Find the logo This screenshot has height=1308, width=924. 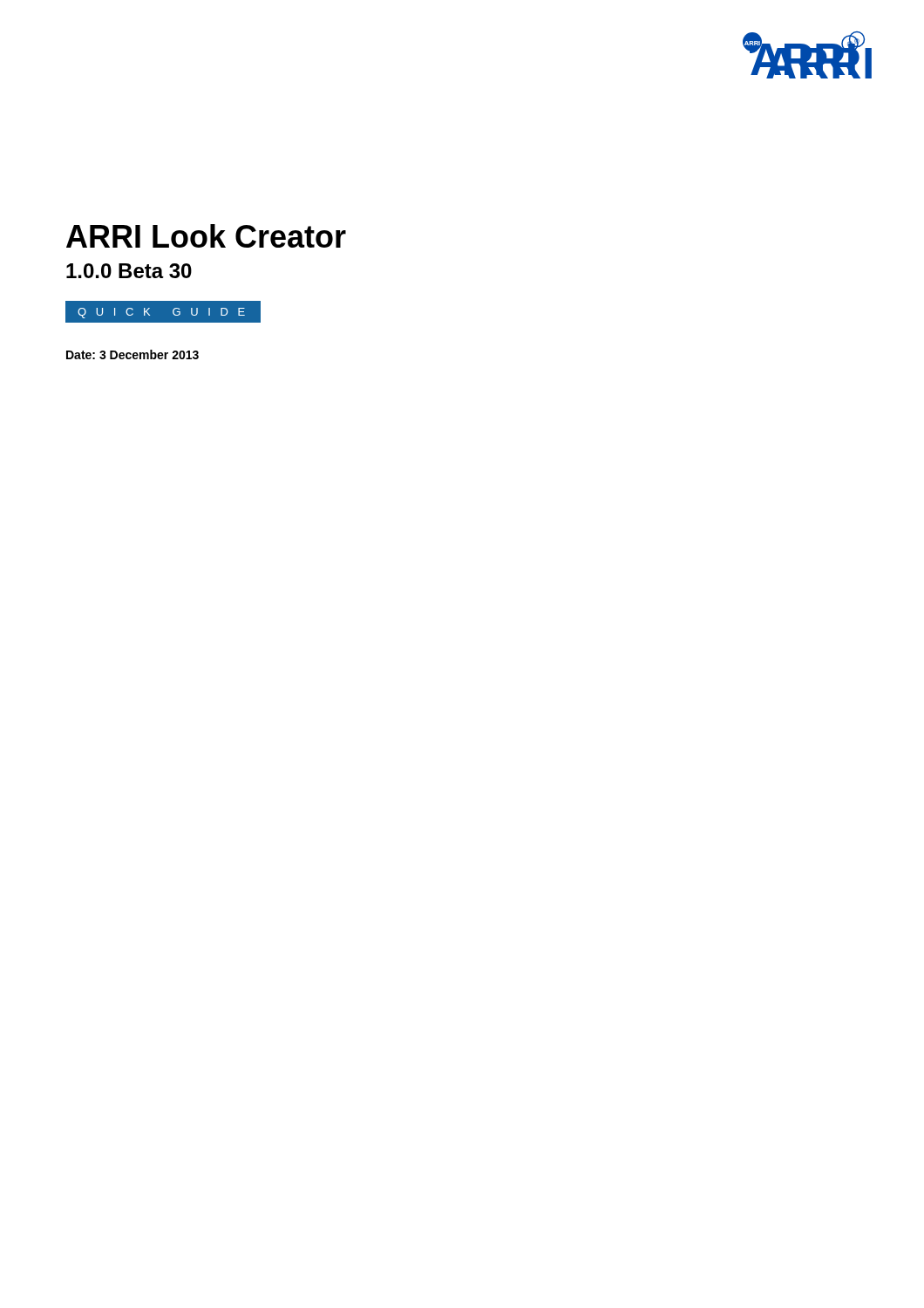(811, 59)
